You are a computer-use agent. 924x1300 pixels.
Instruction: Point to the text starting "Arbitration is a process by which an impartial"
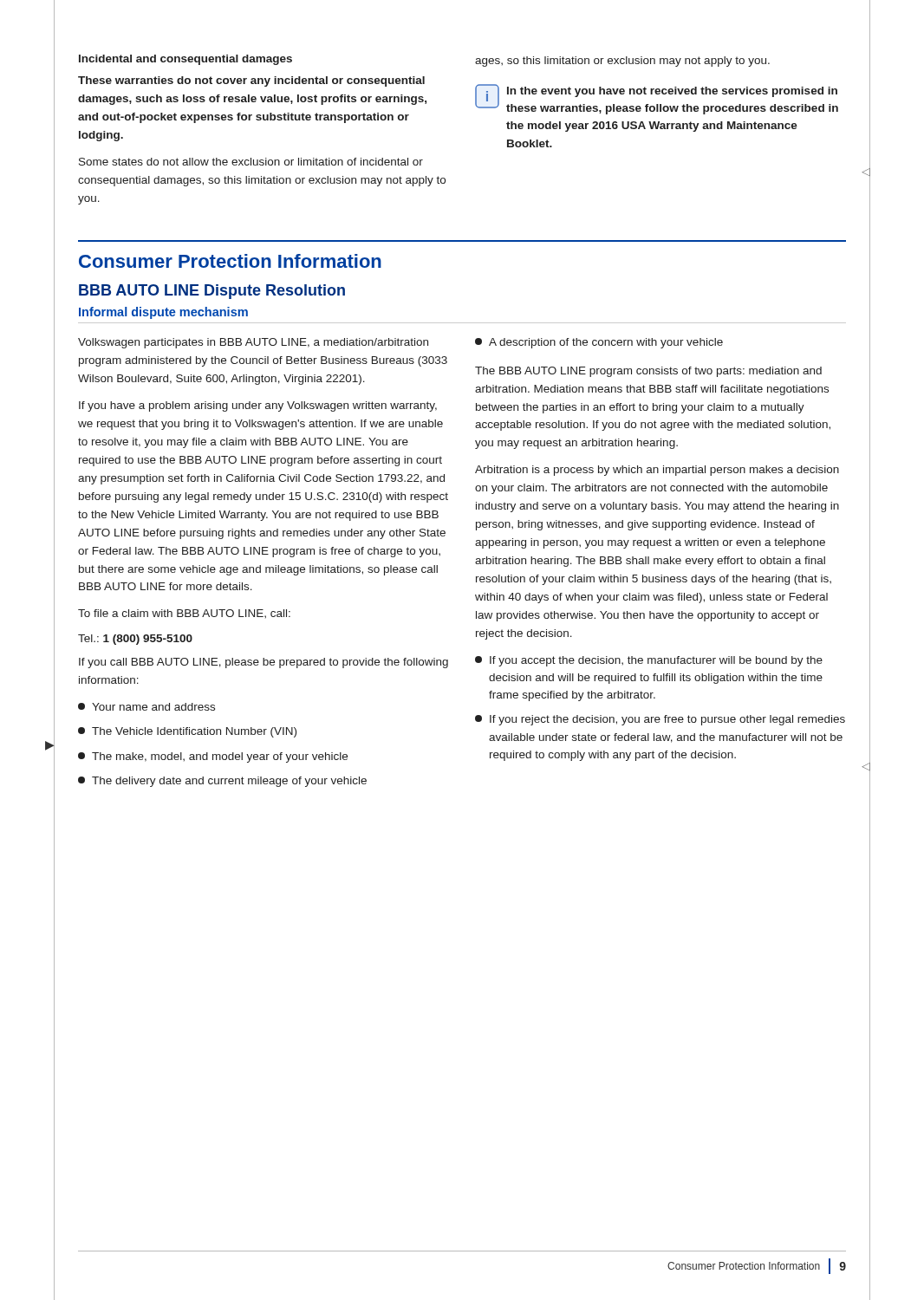point(661,552)
